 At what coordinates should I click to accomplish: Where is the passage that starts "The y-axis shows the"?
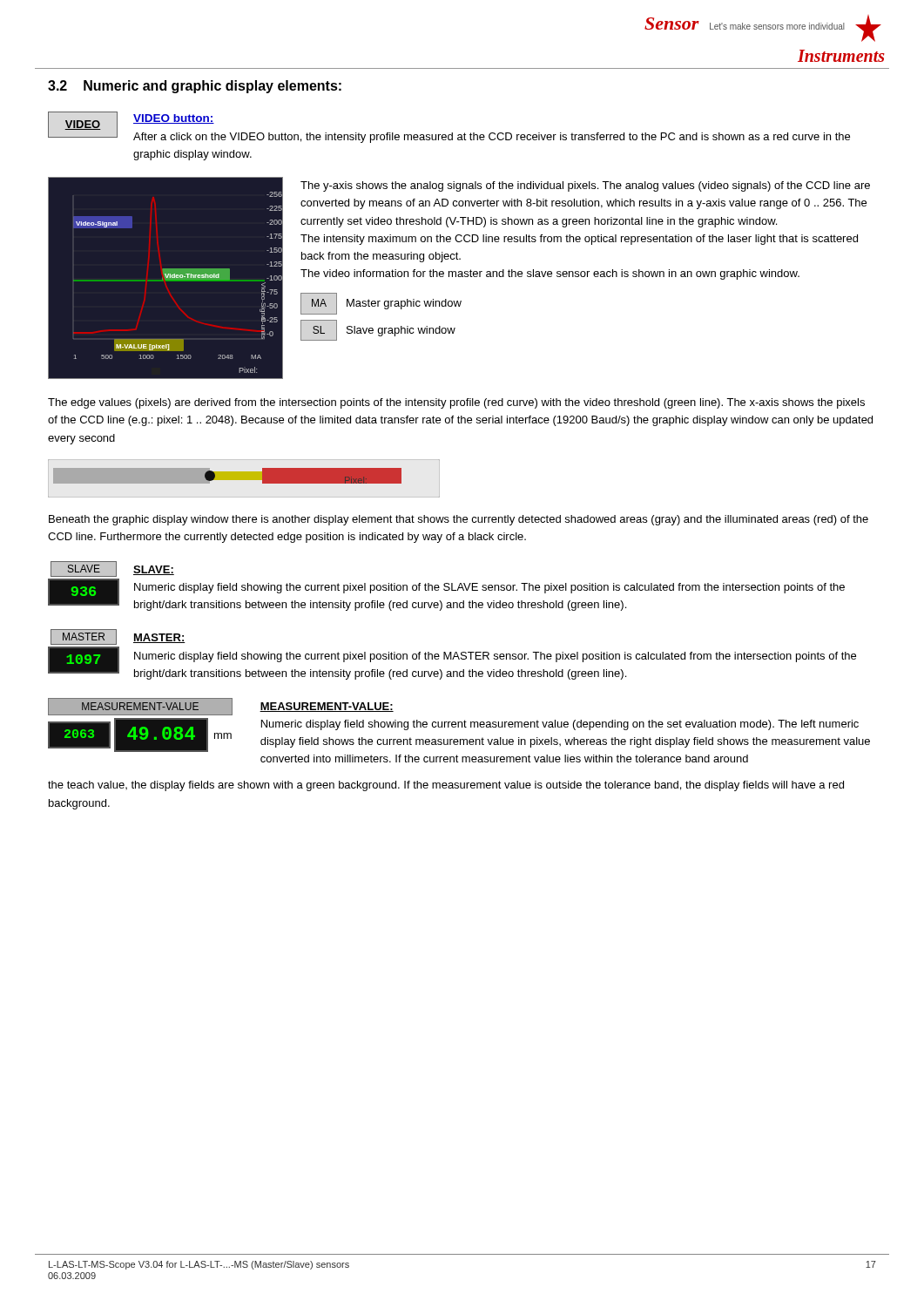pos(588,260)
